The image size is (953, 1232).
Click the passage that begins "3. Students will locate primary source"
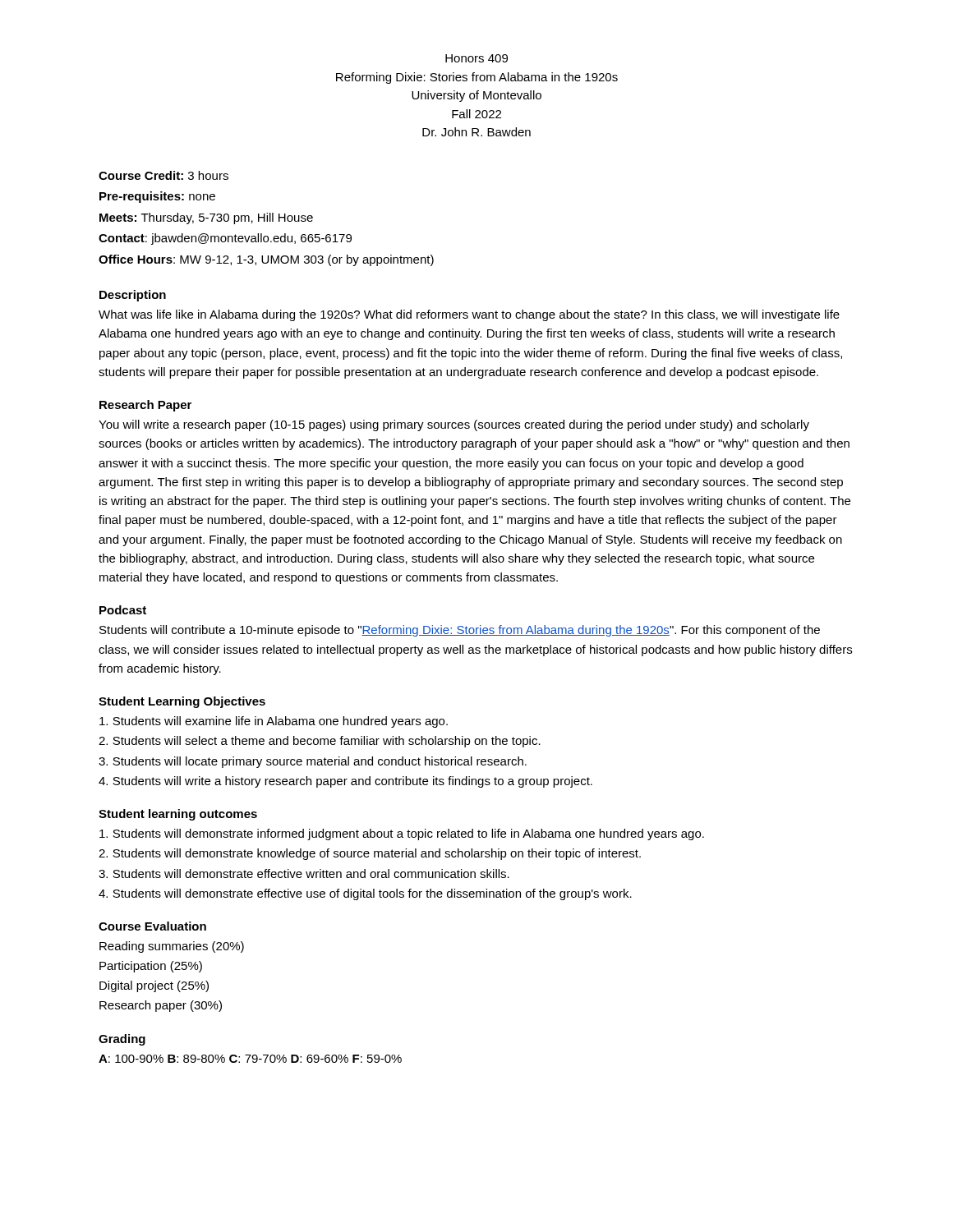313,761
